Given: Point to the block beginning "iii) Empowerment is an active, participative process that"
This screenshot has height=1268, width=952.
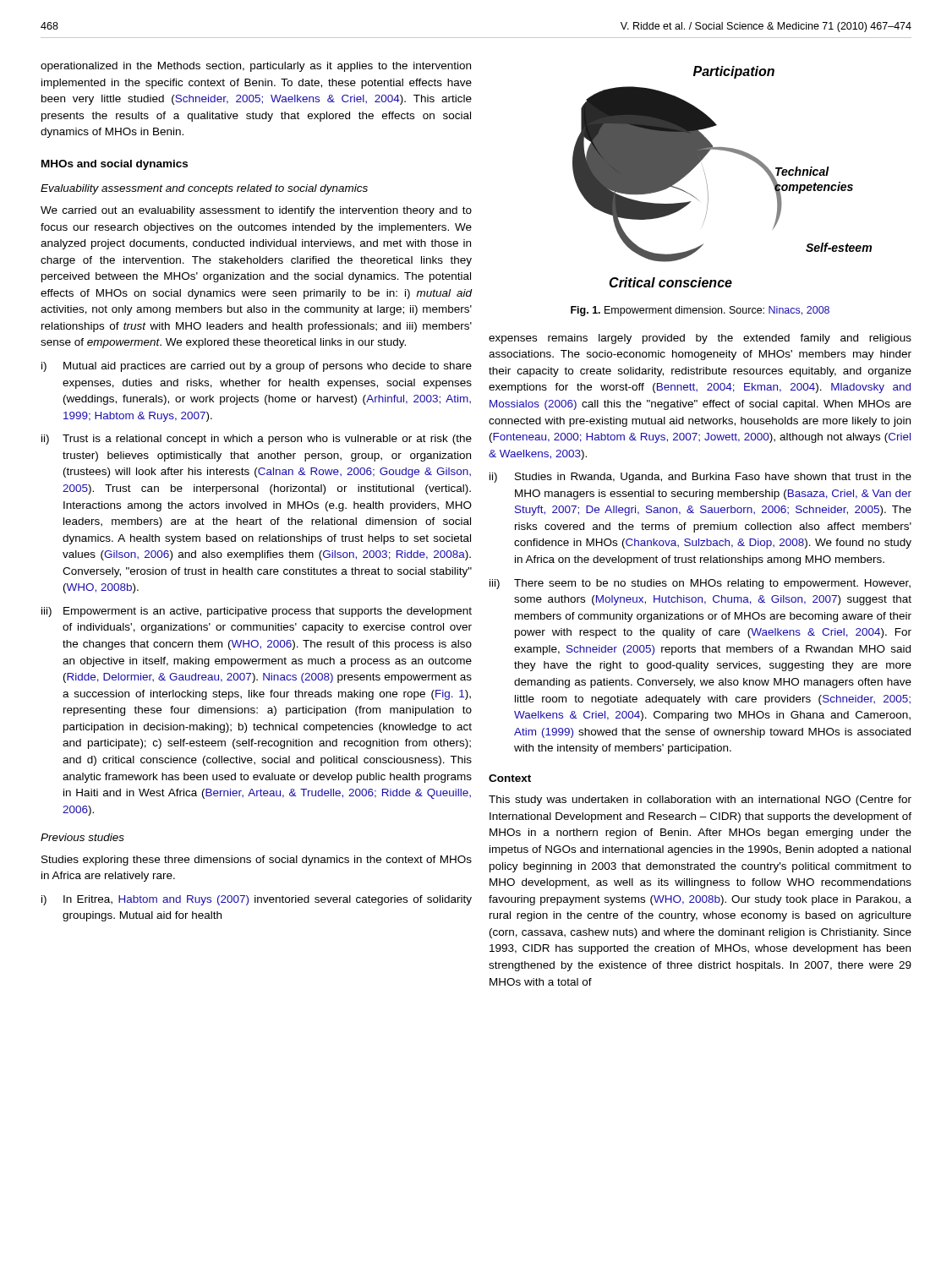Looking at the screenshot, I should (x=256, y=710).
